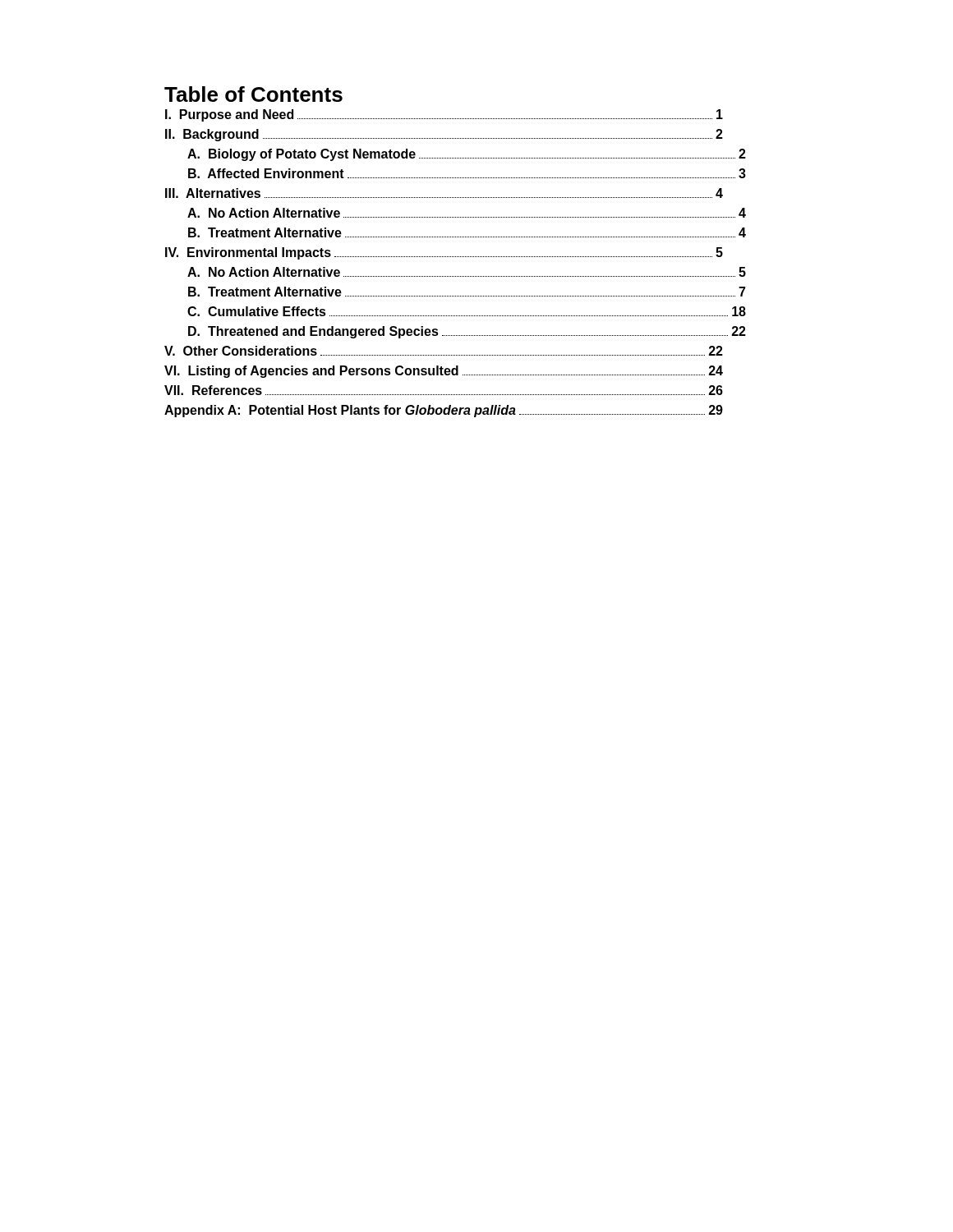Select the title that reads "Table of Contents"

(254, 94)
